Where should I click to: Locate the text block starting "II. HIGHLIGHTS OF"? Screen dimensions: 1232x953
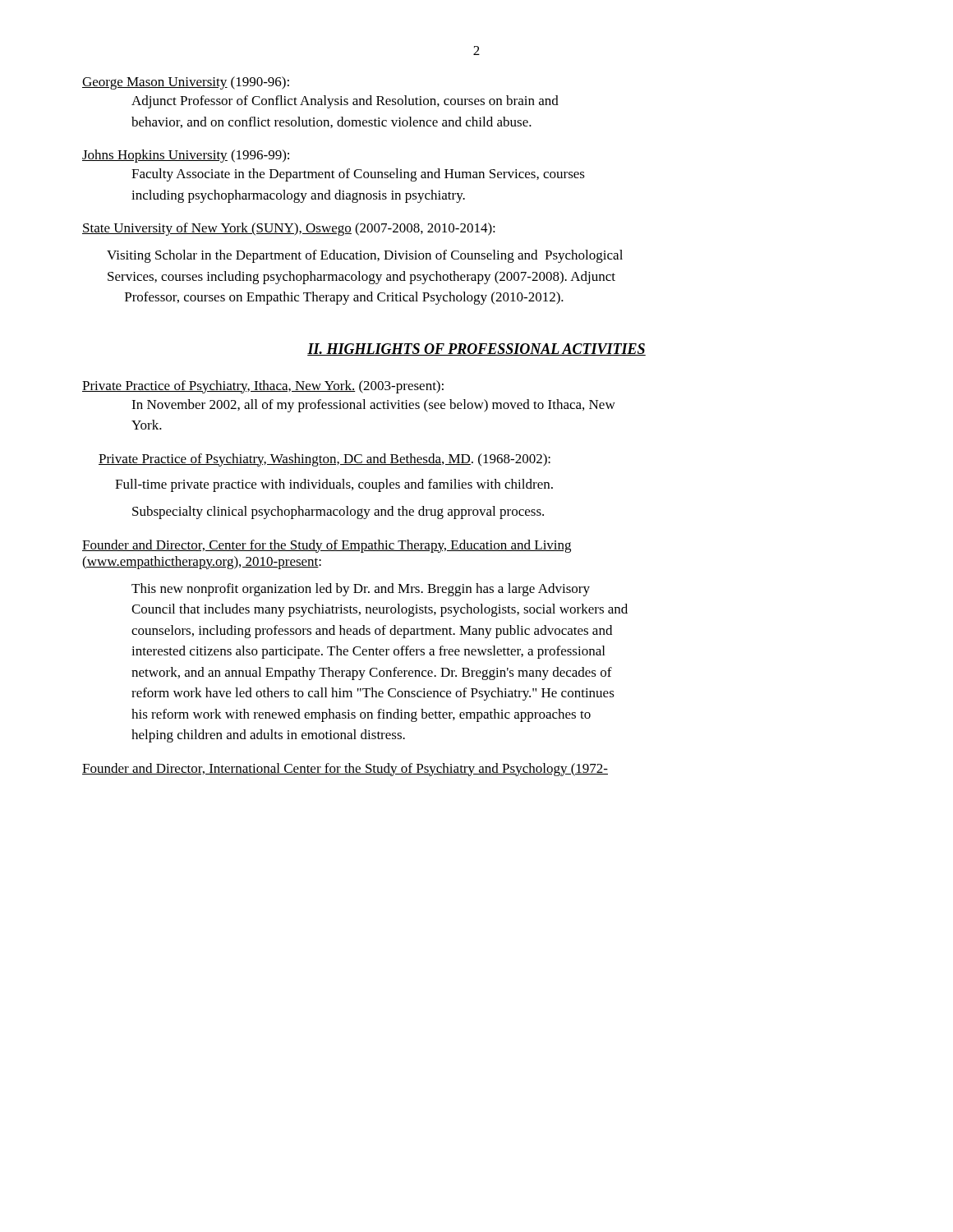[476, 349]
